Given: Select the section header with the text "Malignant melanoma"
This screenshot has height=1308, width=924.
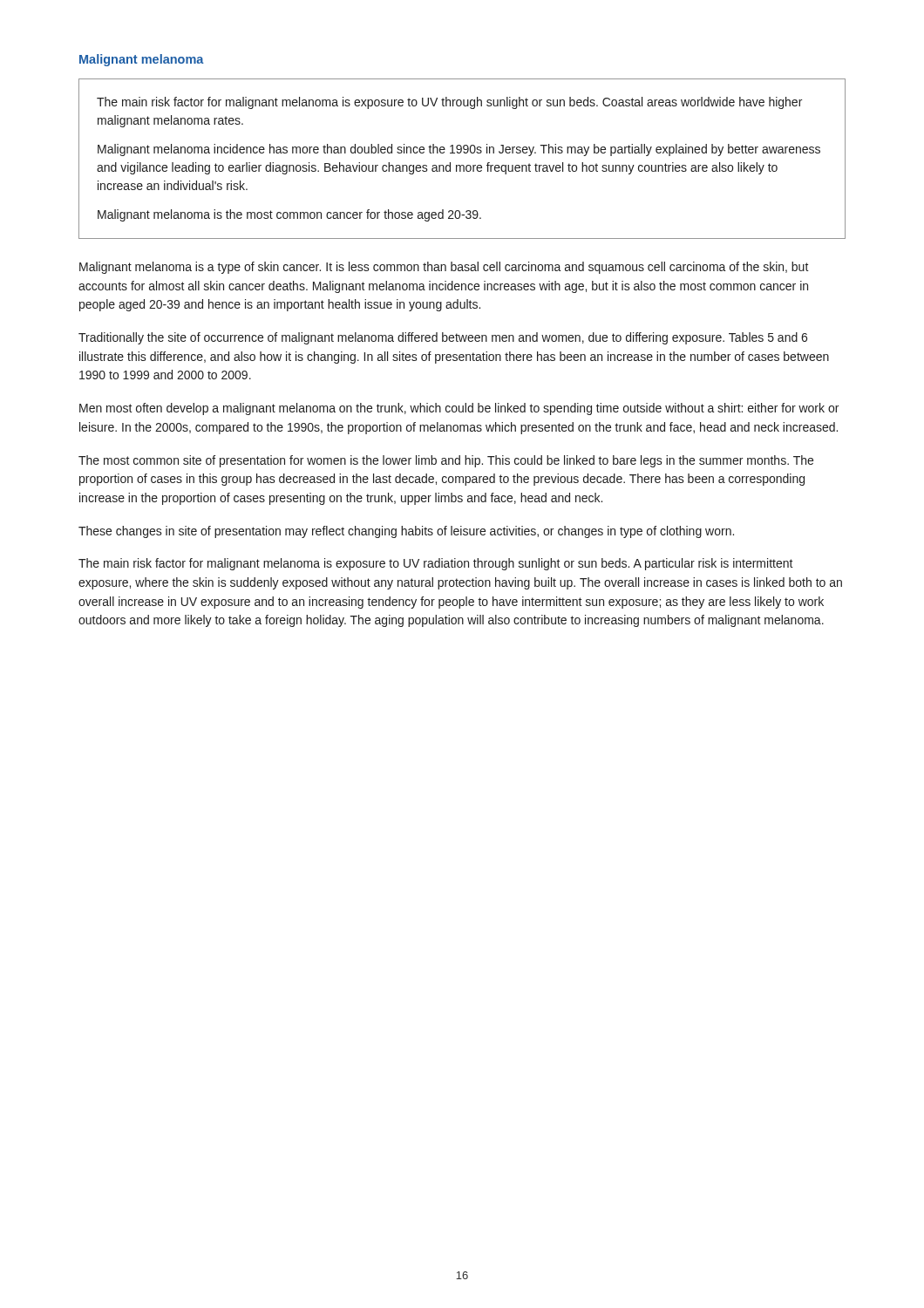Looking at the screenshot, I should 141,59.
